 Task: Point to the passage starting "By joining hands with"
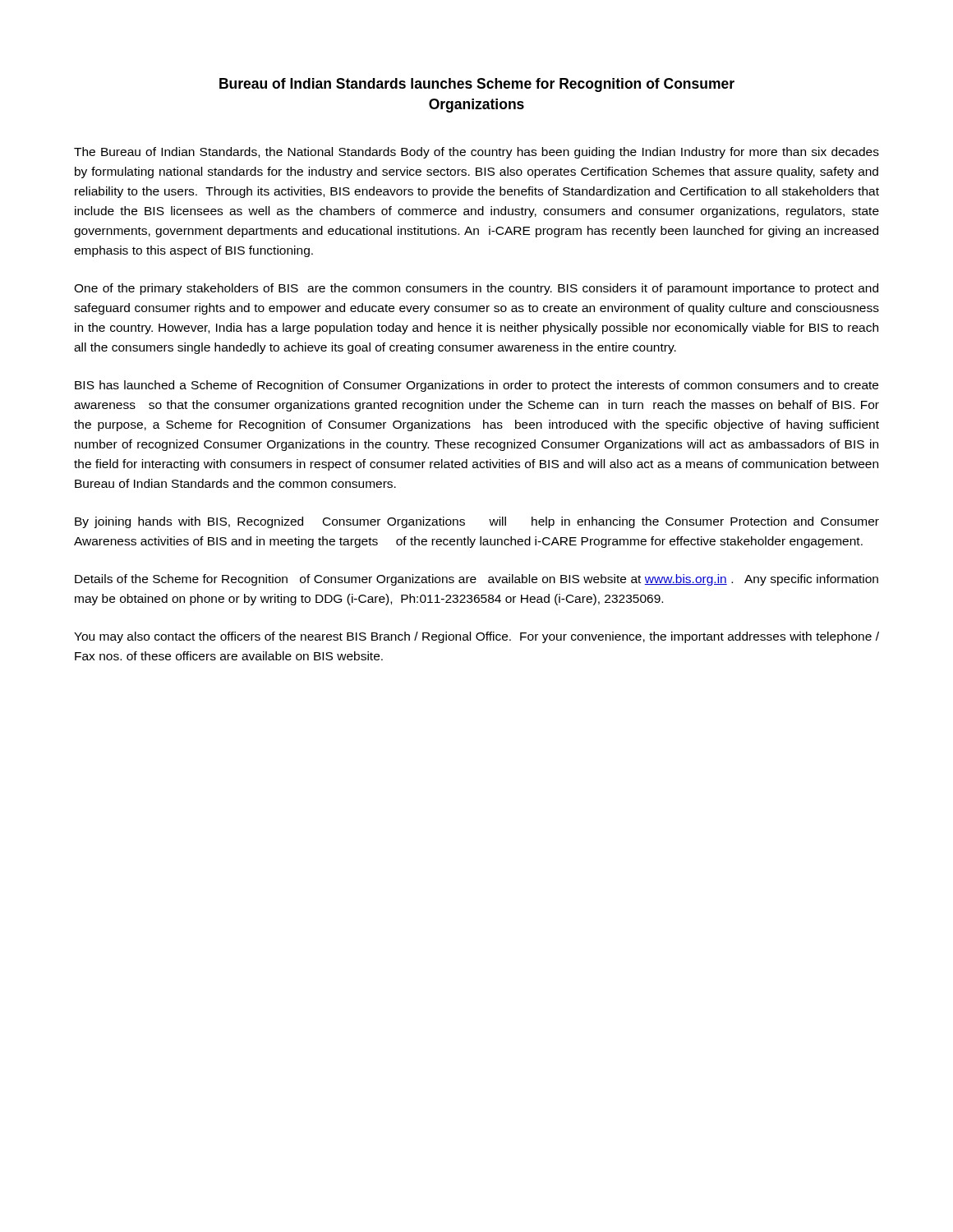click(476, 531)
